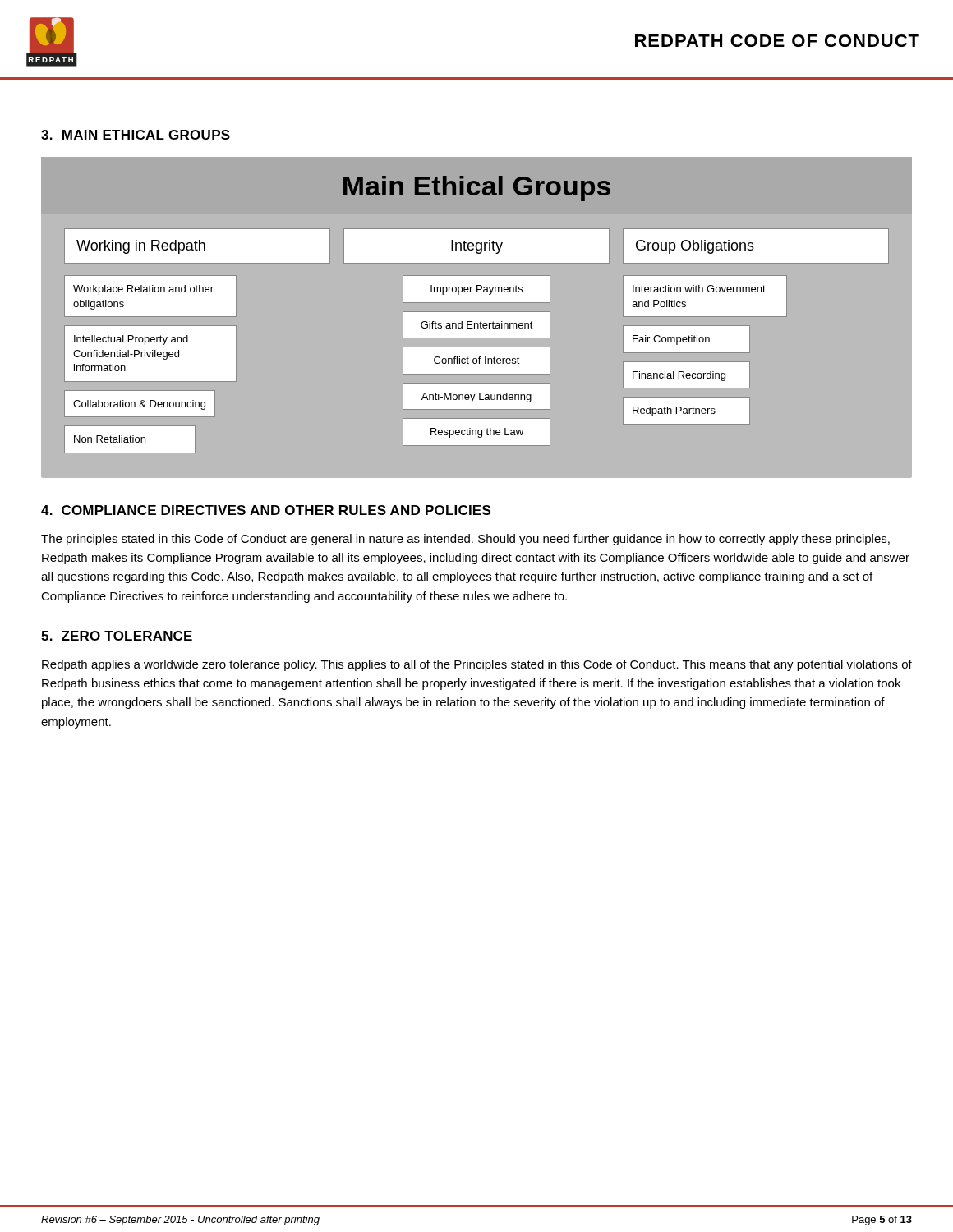Viewport: 953px width, 1232px height.
Task: Where is the section header that starts "4. COMPLIANCE DIRECTIVES AND OTHER RULES"?
Action: (x=266, y=510)
